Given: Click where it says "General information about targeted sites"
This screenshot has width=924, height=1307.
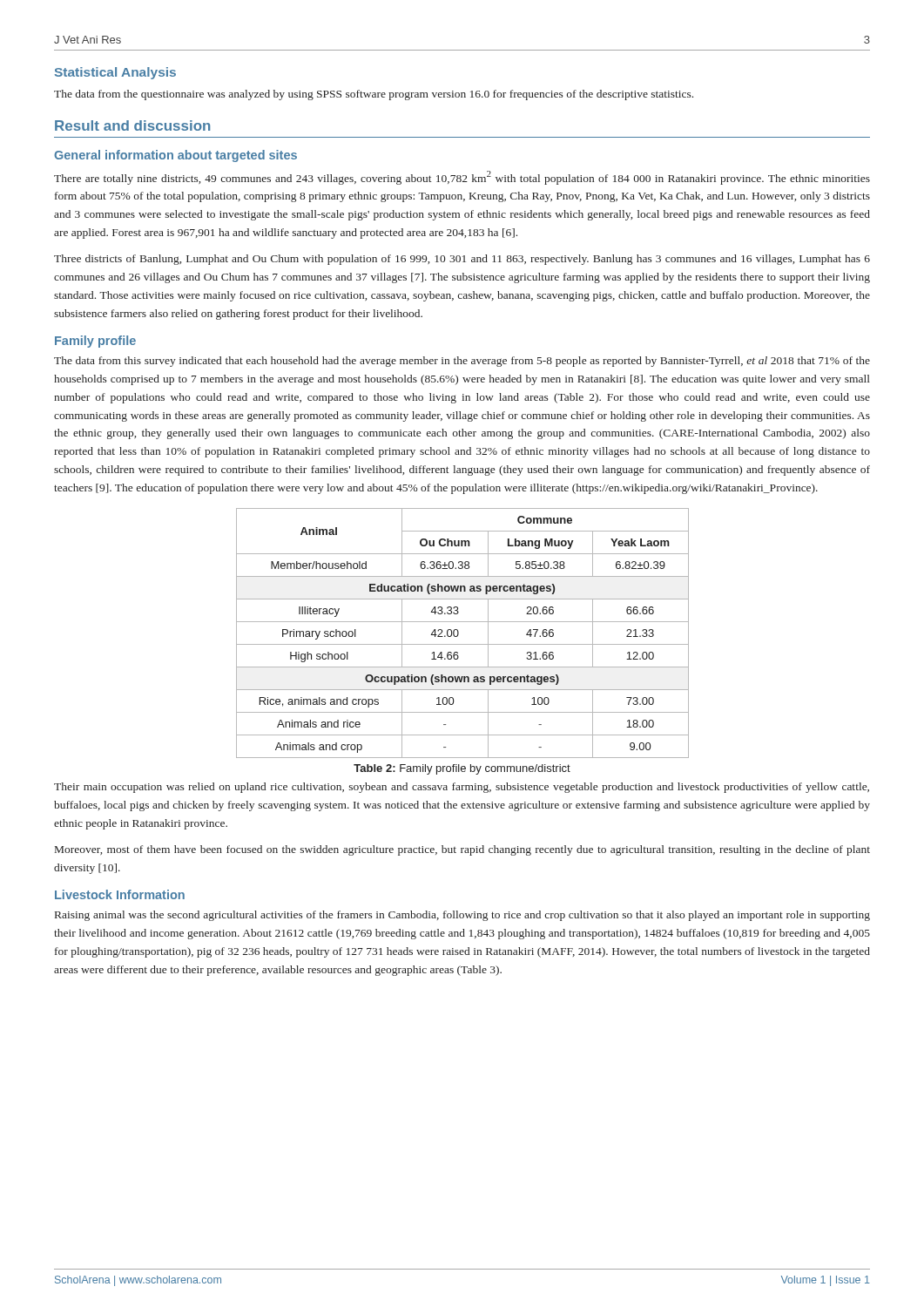Looking at the screenshot, I should click(x=176, y=155).
